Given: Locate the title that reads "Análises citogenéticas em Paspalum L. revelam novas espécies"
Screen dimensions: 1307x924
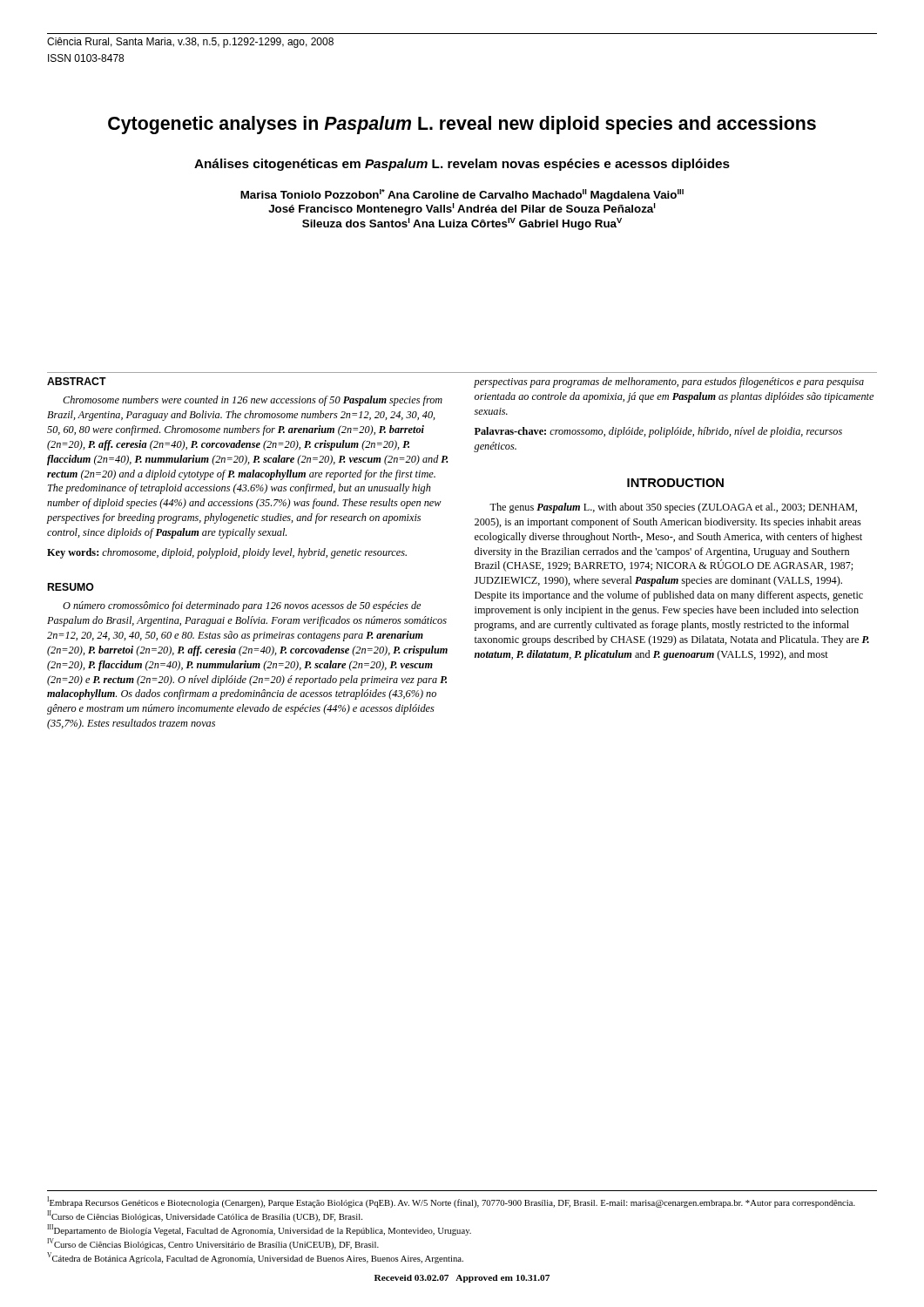Looking at the screenshot, I should 462,163.
